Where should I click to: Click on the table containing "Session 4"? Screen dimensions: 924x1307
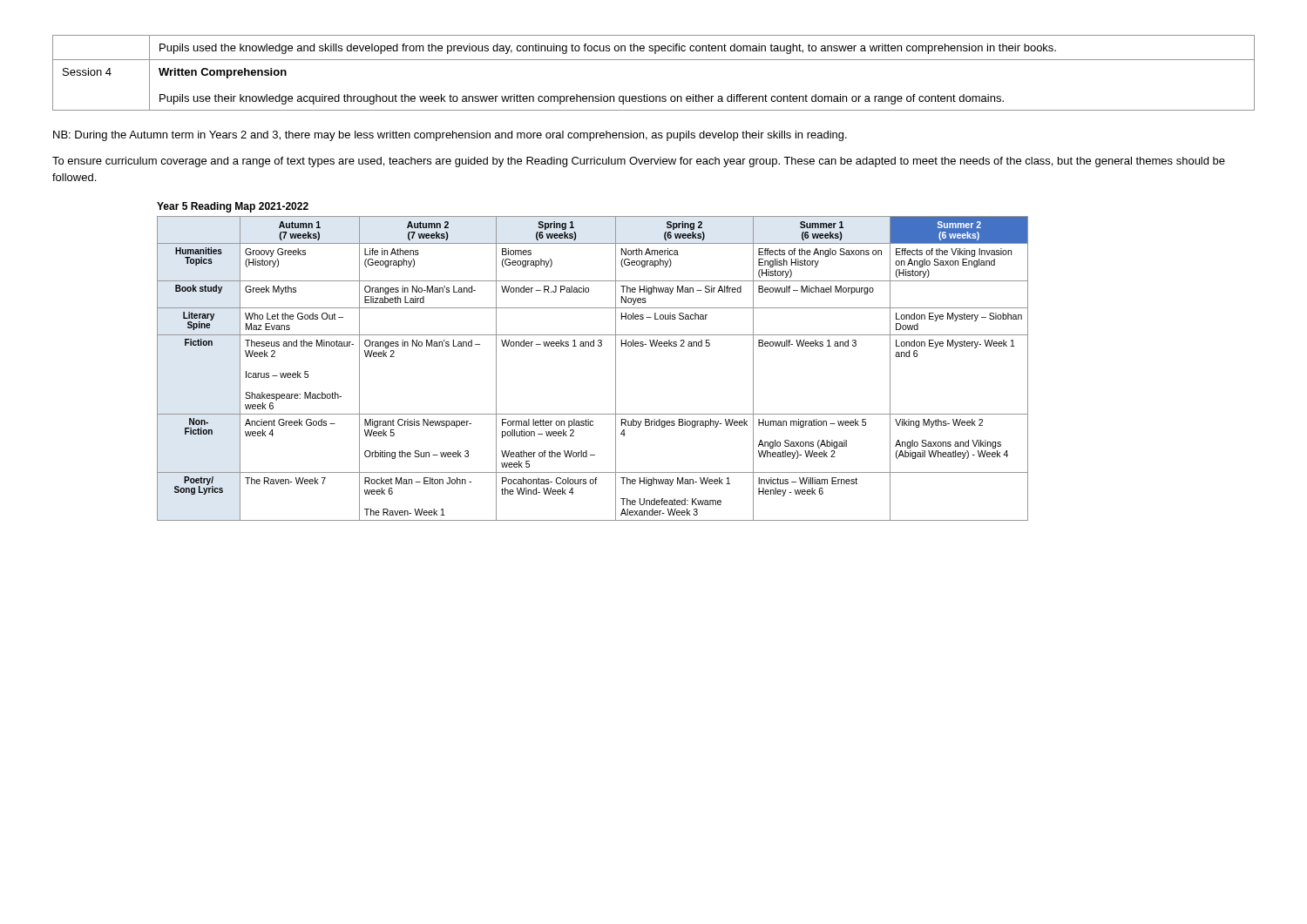pyautogui.click(x=654, y=73)
